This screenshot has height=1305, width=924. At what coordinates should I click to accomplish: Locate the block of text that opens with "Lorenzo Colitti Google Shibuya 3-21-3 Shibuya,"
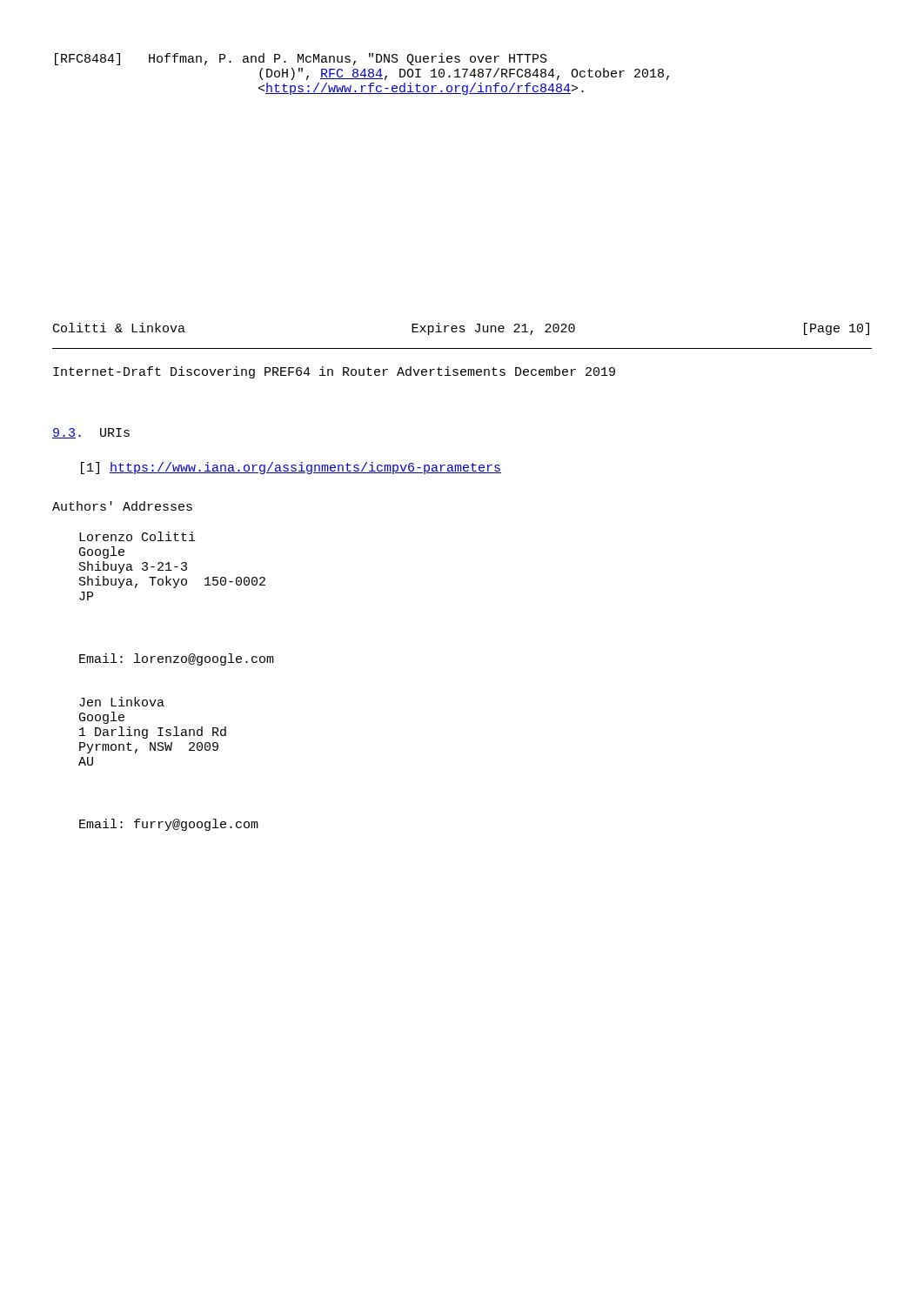coord(172,568)
